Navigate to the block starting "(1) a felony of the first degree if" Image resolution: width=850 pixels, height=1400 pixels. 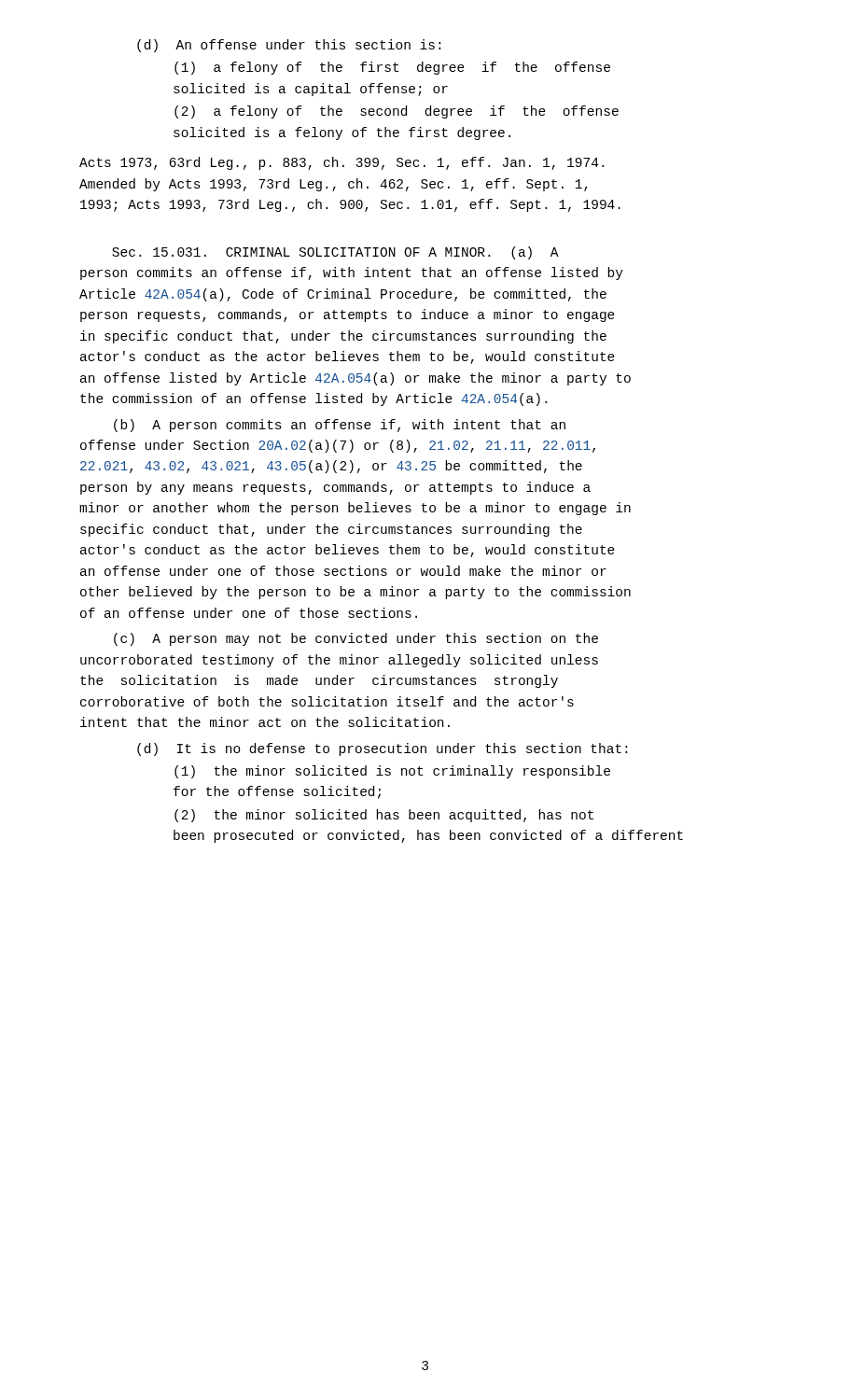coord(476,79)
